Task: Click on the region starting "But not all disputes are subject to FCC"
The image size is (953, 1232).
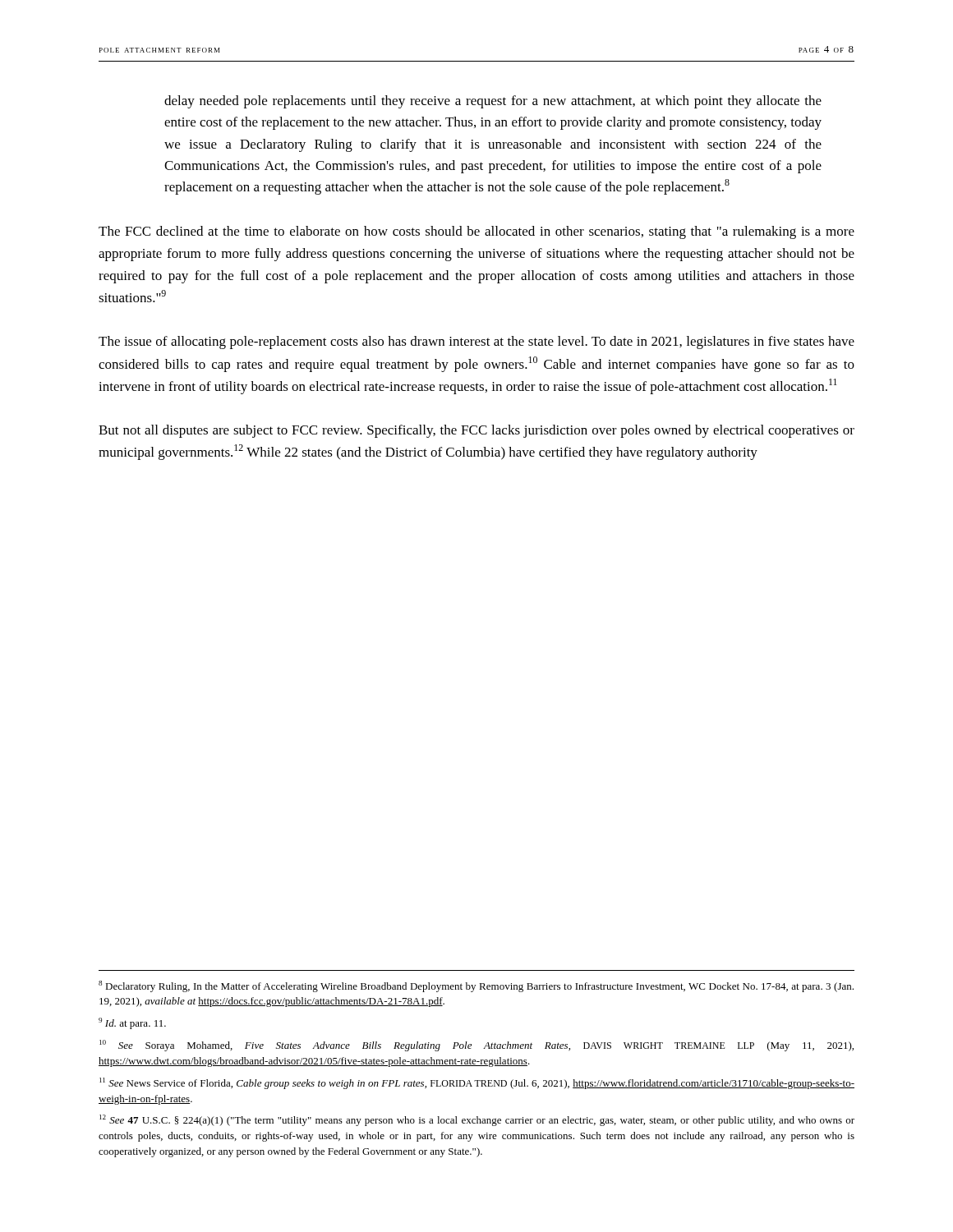Action: pos(476,441)
